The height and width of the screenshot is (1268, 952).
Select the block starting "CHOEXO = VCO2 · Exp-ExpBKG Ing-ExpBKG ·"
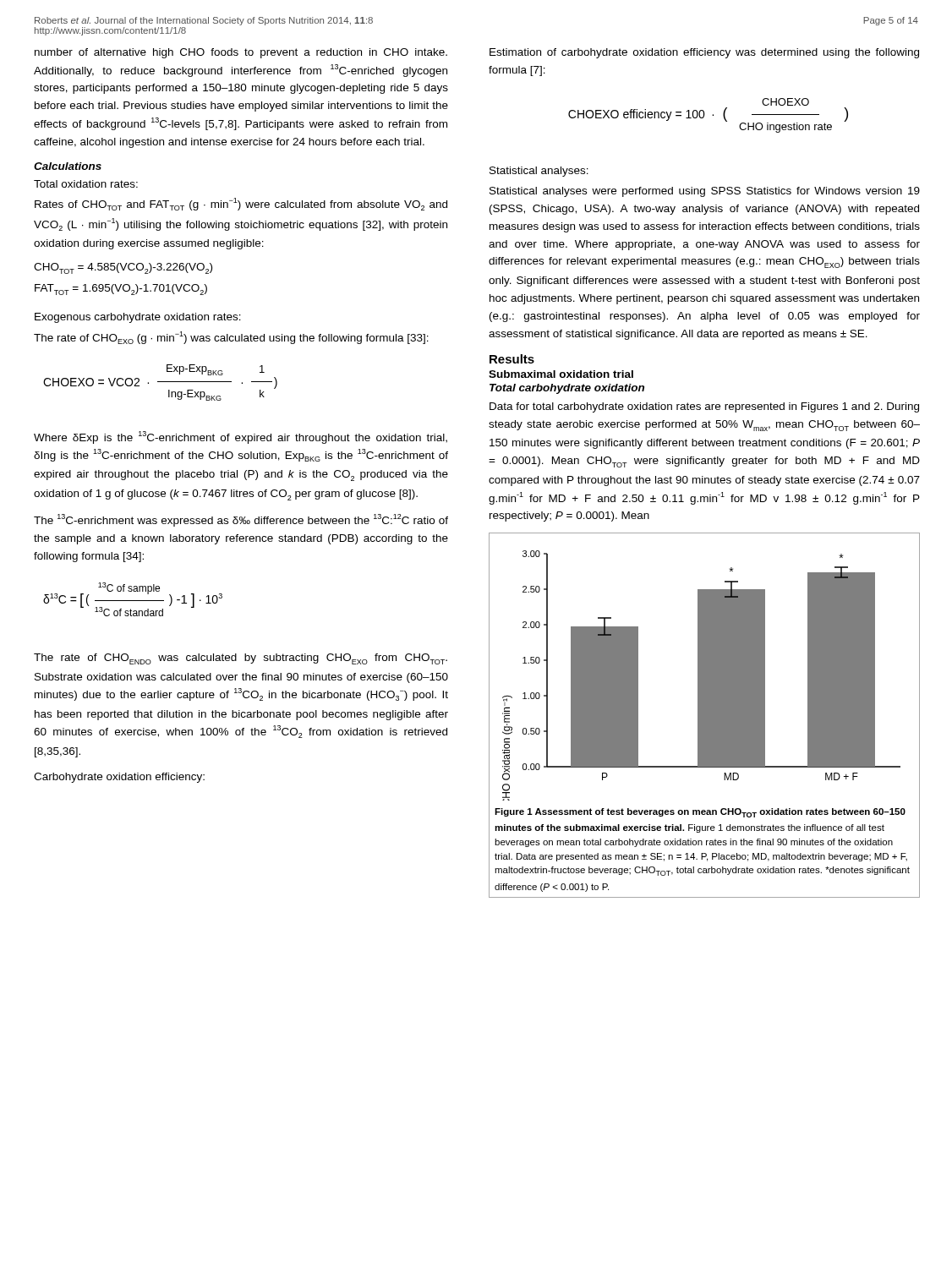coord(160,382)
